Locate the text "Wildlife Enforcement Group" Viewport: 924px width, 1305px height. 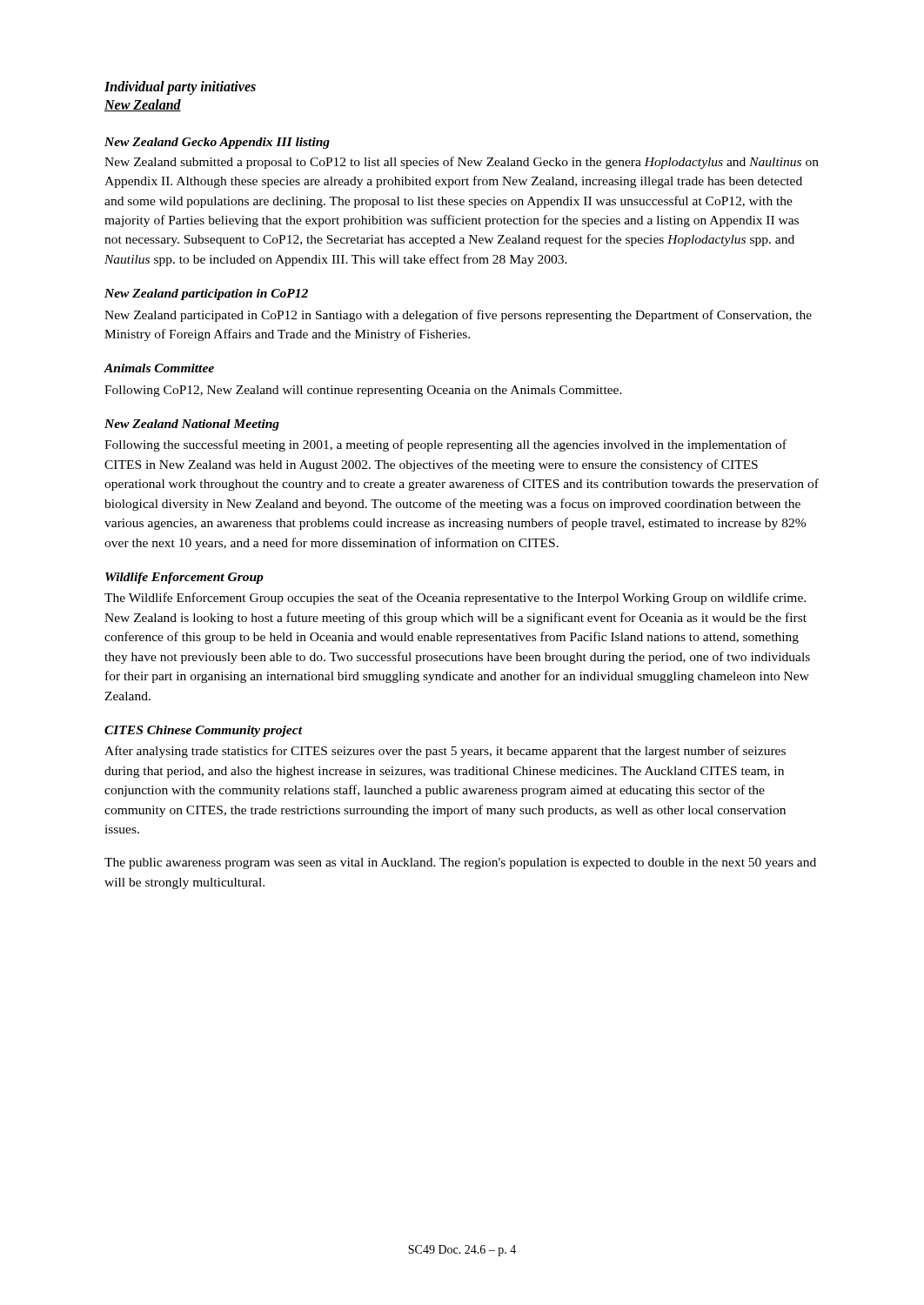click(184, 576)
